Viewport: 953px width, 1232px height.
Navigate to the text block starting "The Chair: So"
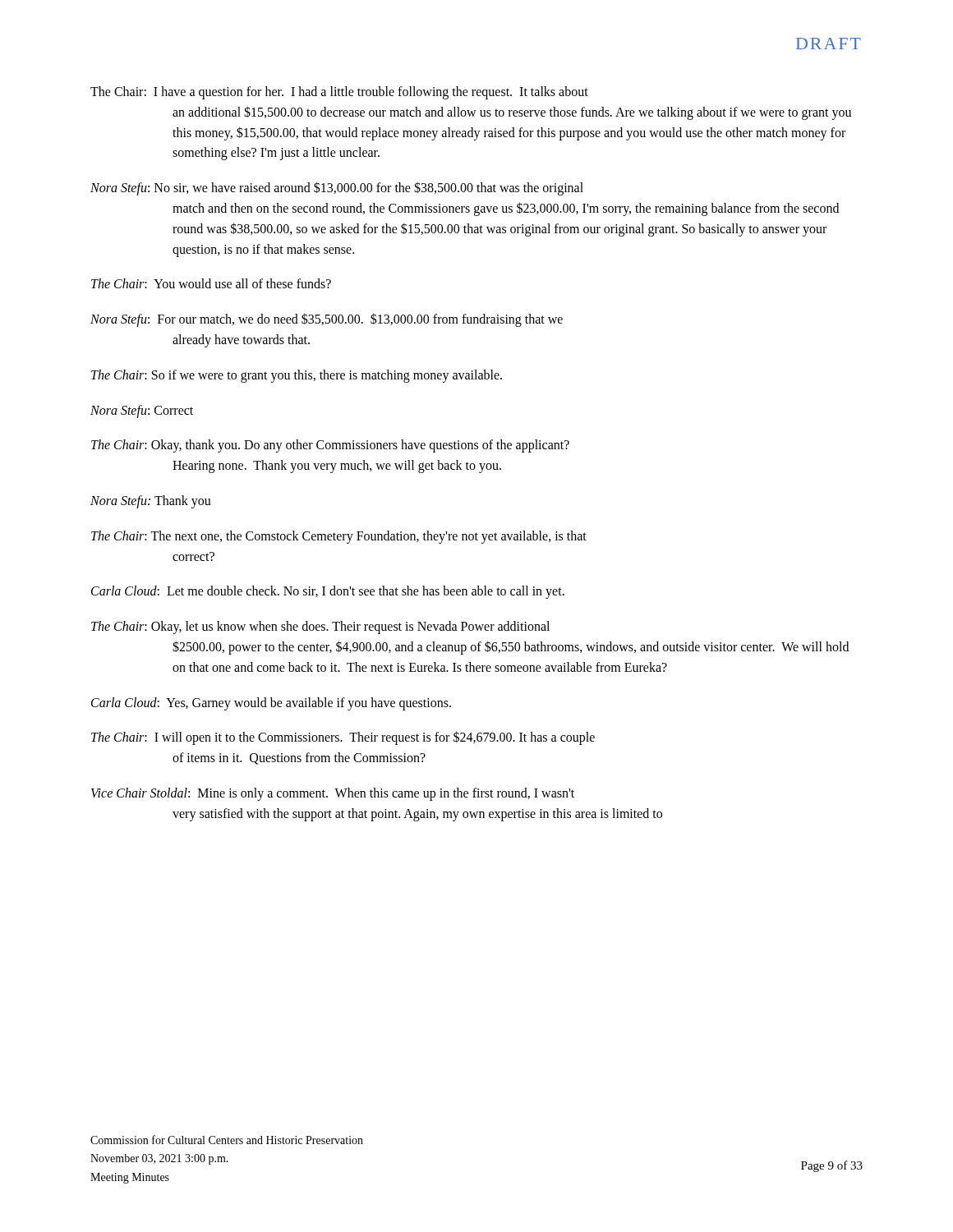coord(297,375)
